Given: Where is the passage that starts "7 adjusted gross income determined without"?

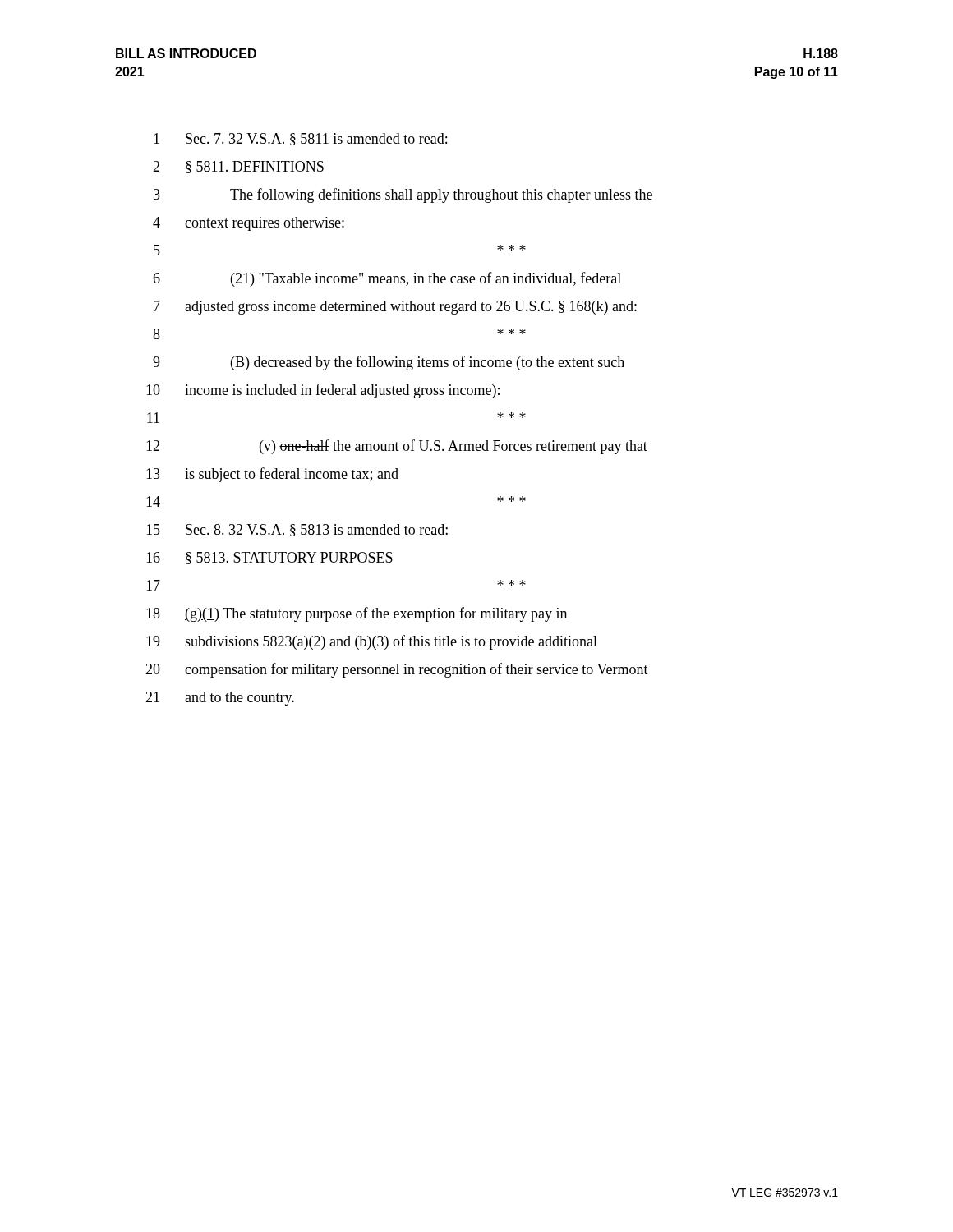Looking at the screenshot, I should tap(476, 307).
